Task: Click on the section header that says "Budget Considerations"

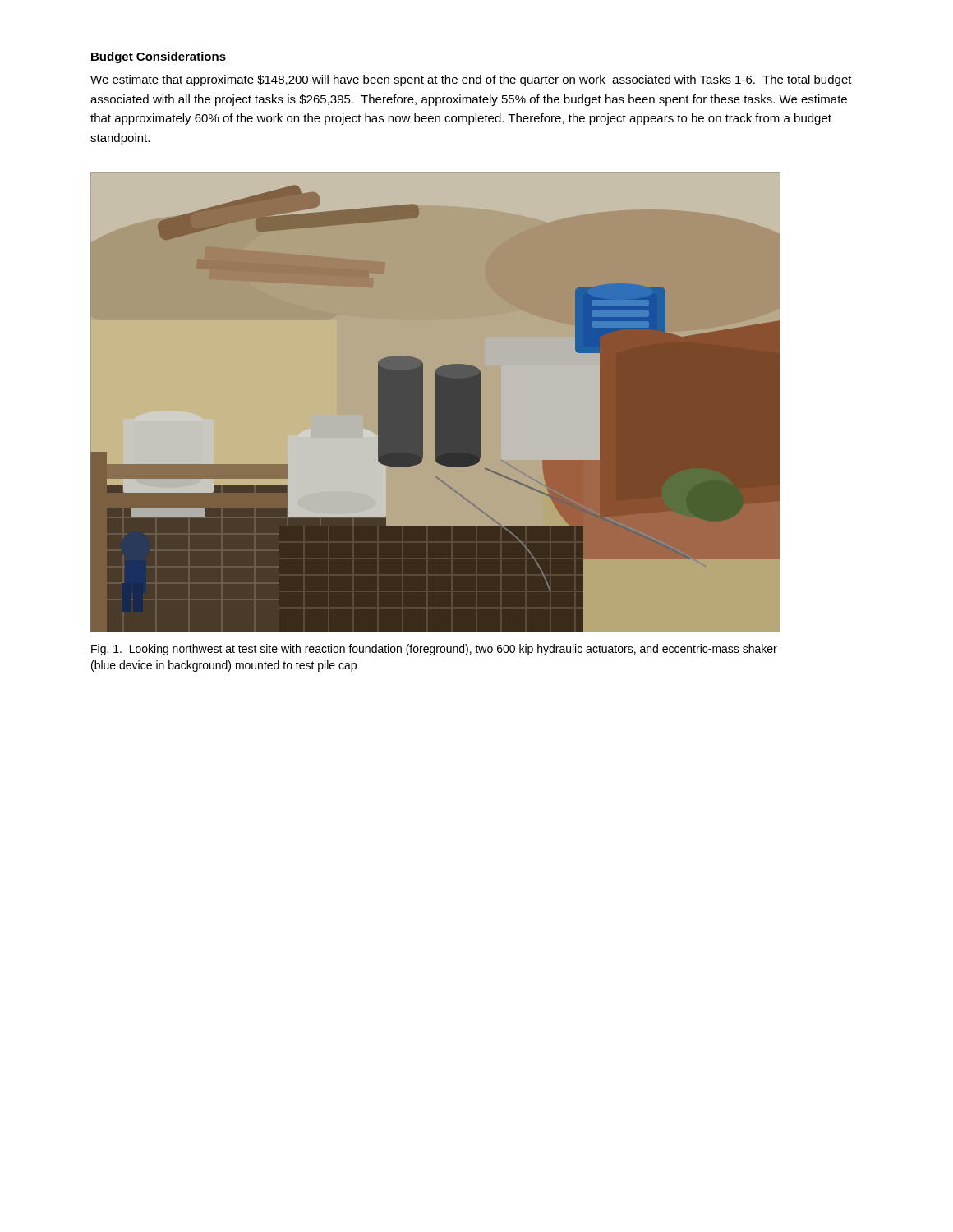Action: [158, 56]
